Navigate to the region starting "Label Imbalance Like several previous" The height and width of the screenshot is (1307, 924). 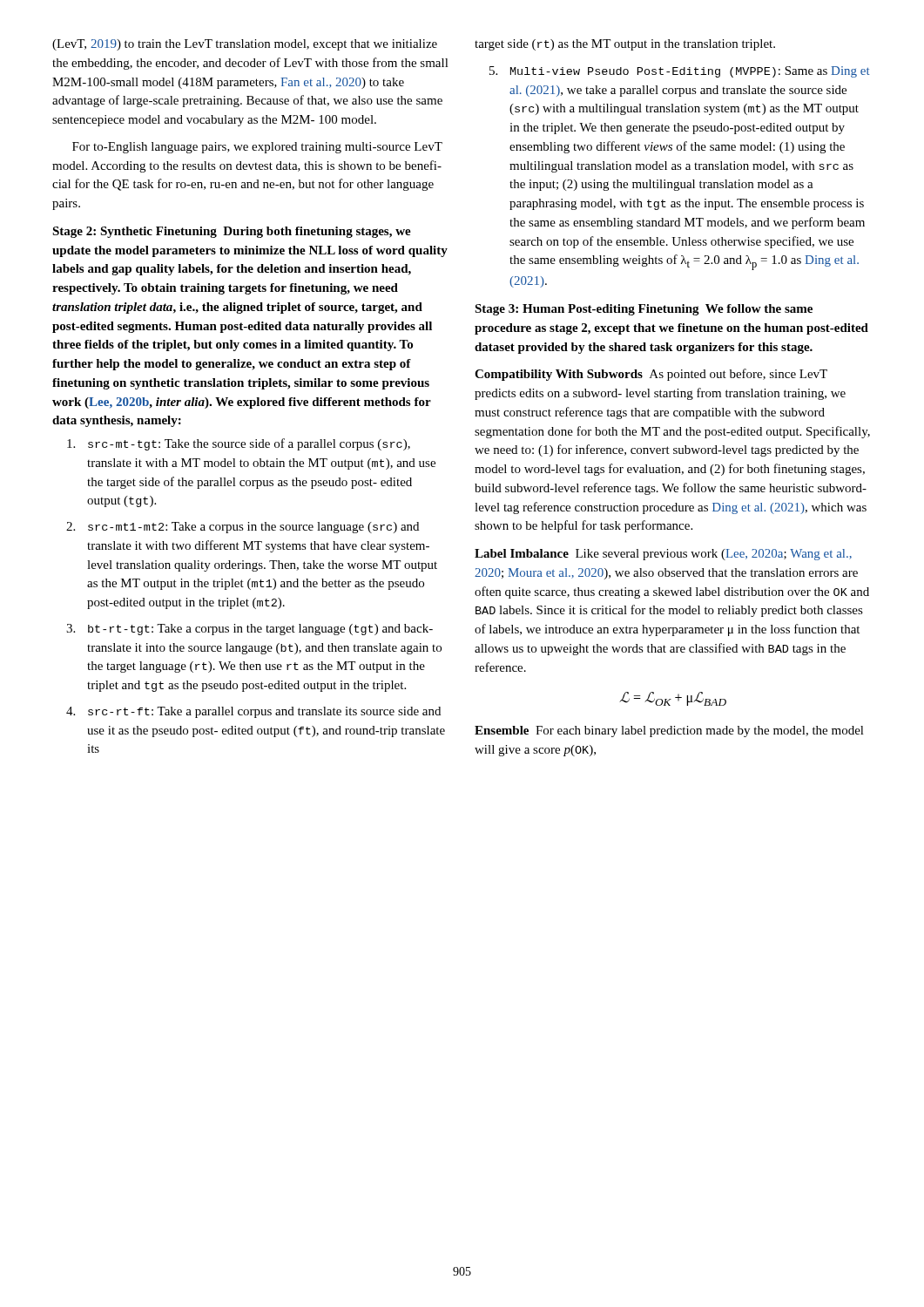tap(672, 610)
